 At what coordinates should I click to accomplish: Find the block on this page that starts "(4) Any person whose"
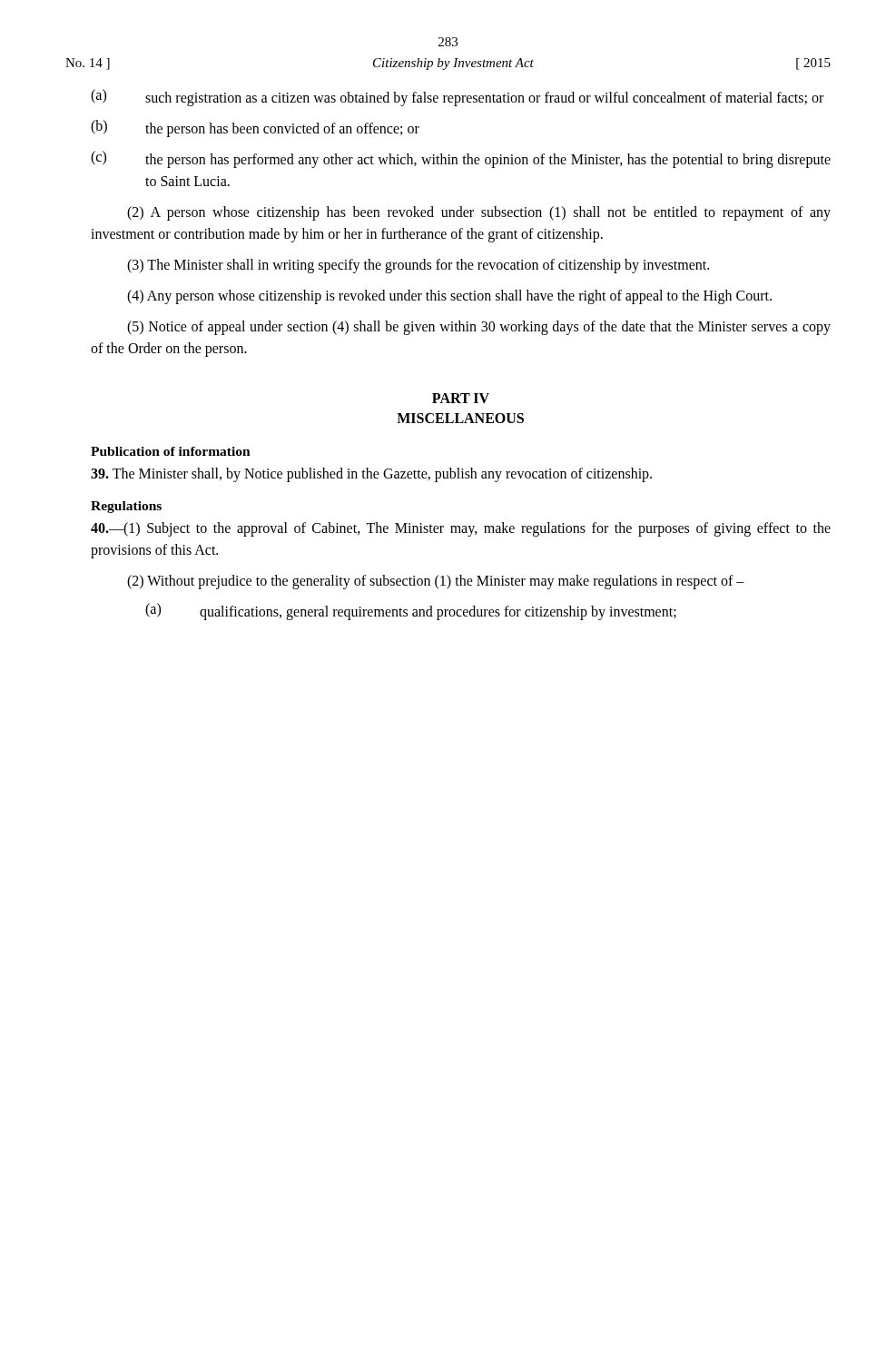tap(450, 296)
